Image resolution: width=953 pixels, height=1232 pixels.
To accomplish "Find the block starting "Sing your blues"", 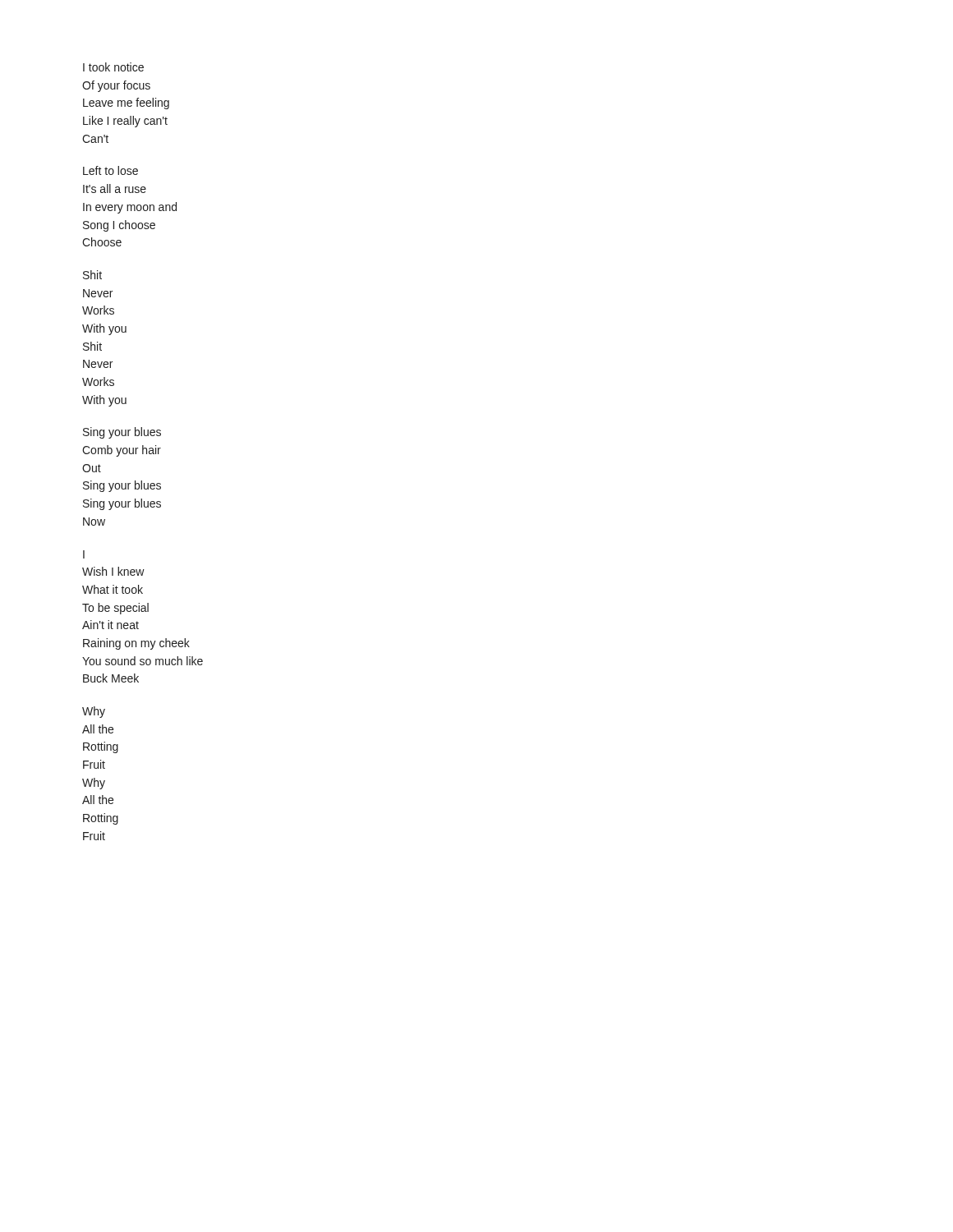I will pos(143,478).
